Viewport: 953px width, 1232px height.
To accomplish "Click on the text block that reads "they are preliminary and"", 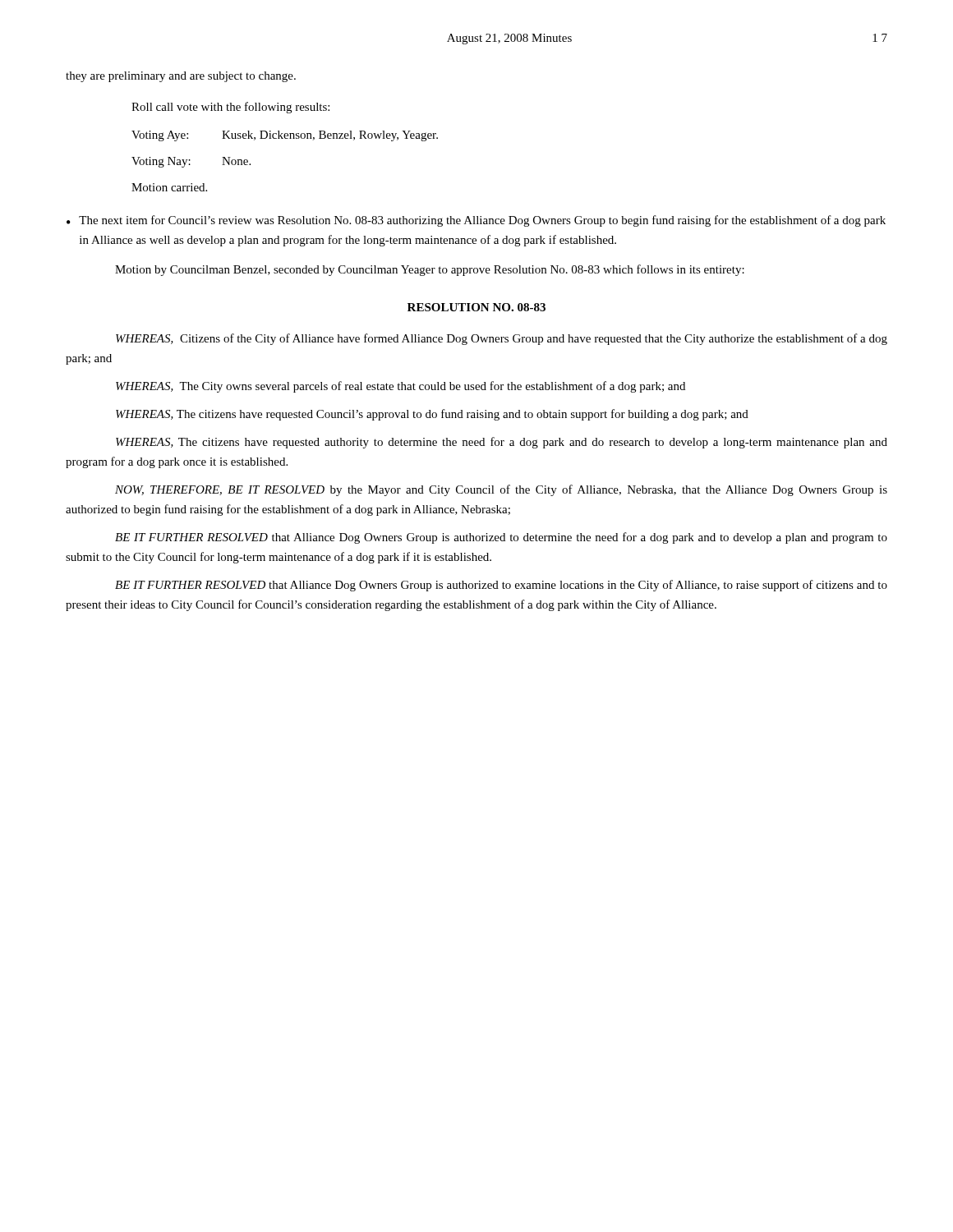I will [x=181, y=76].
